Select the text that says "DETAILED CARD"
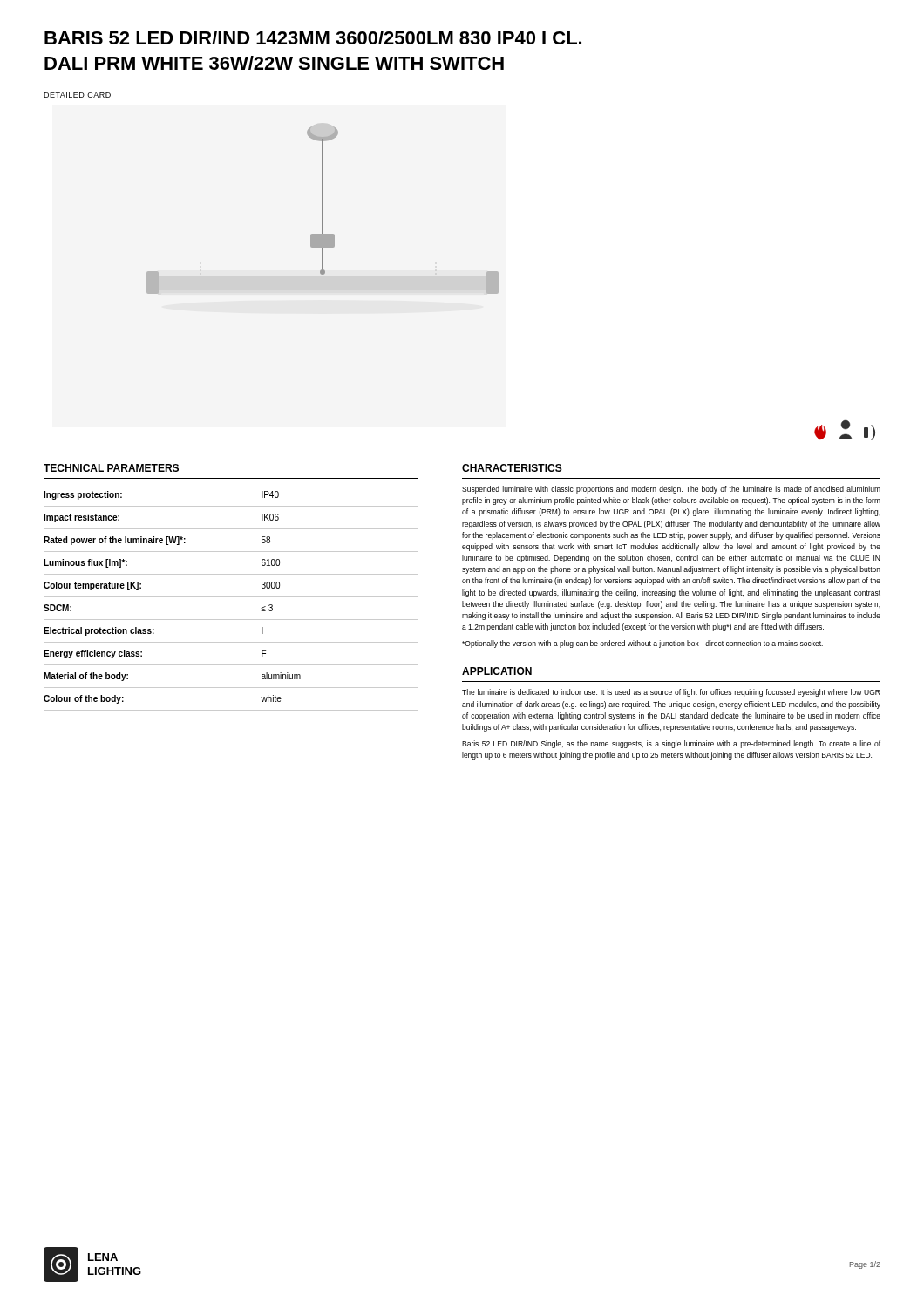 (78, 95)
